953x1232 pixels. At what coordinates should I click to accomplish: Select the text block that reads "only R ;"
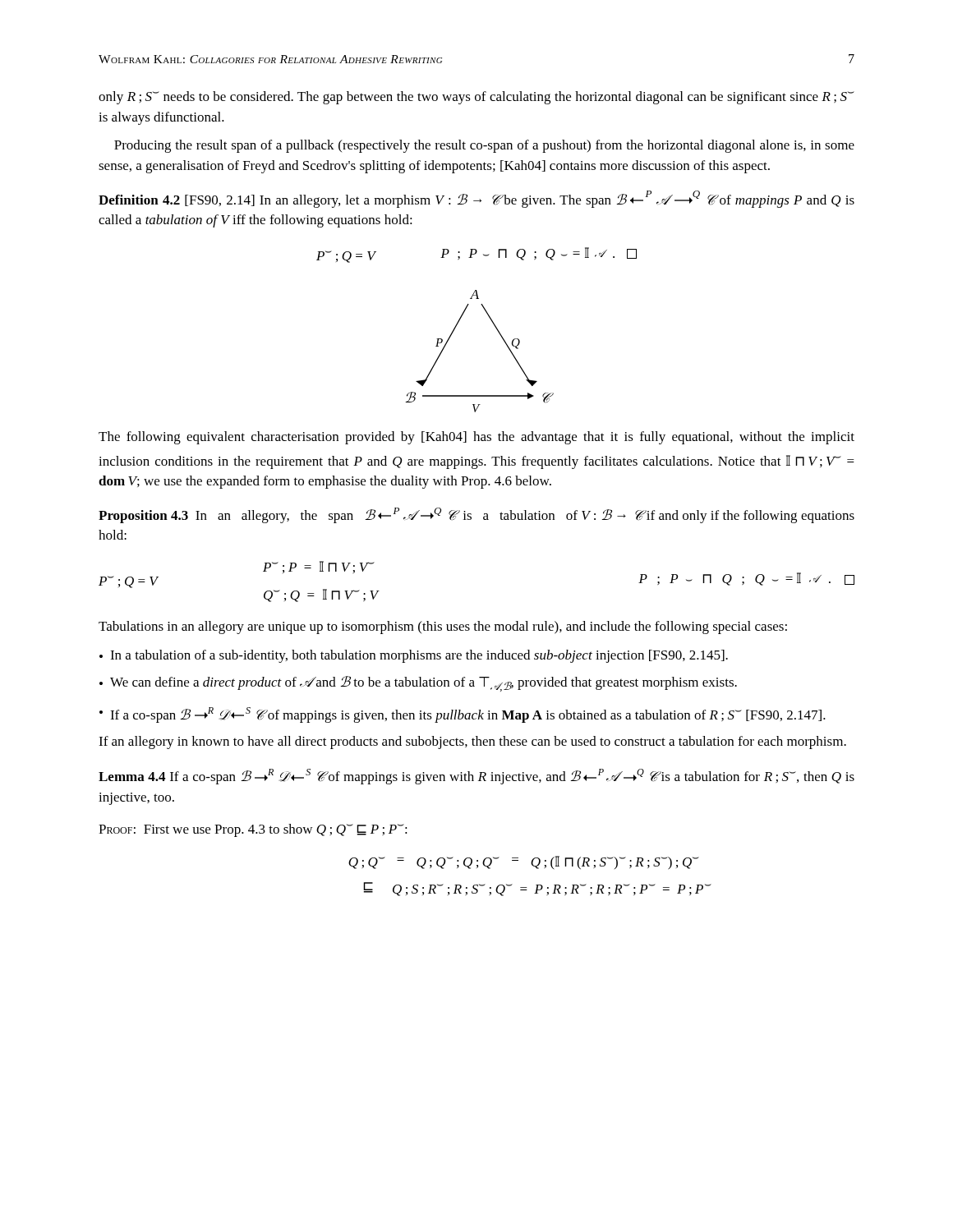[x=476, y=105]
